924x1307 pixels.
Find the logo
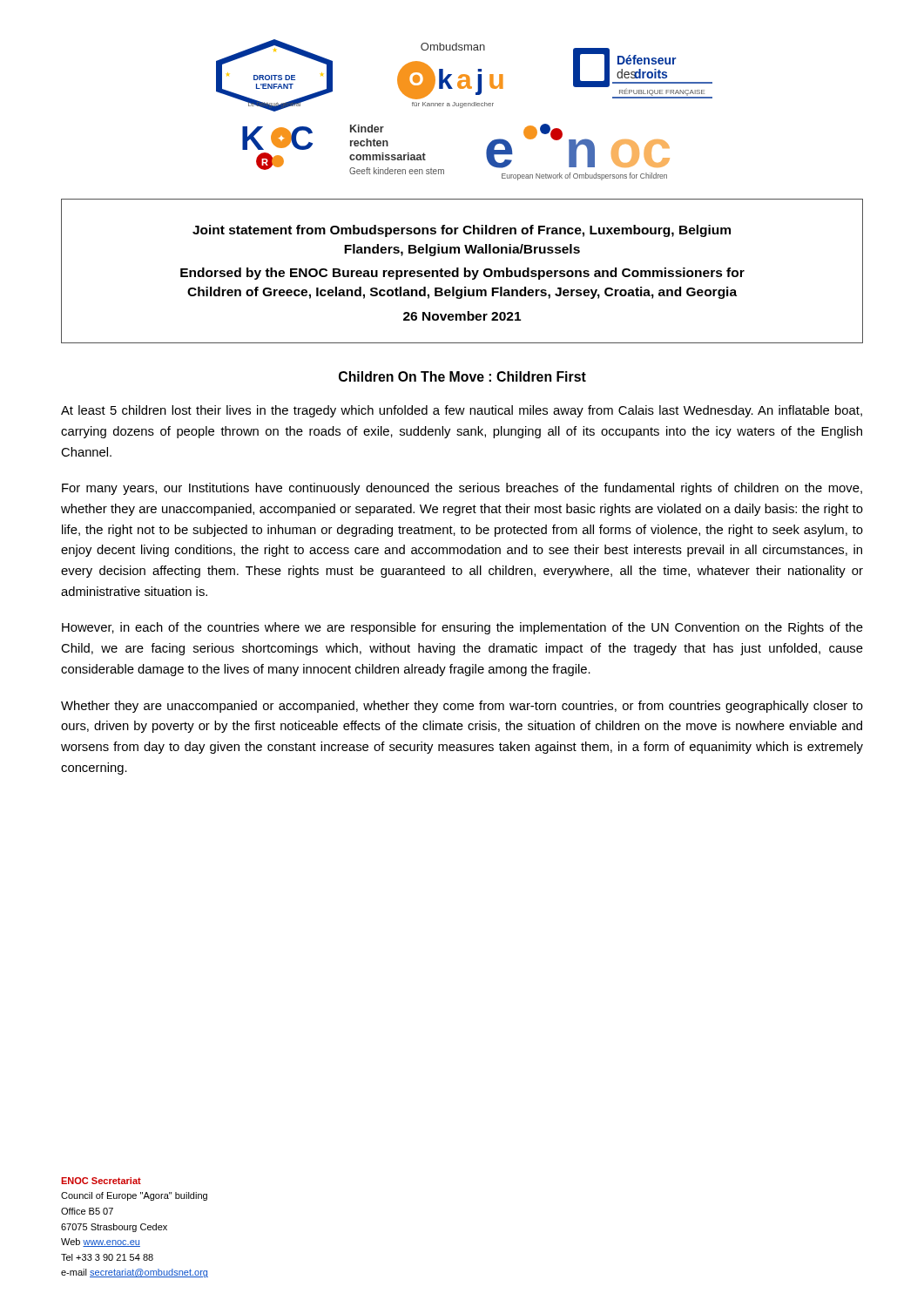coord(462,109)
